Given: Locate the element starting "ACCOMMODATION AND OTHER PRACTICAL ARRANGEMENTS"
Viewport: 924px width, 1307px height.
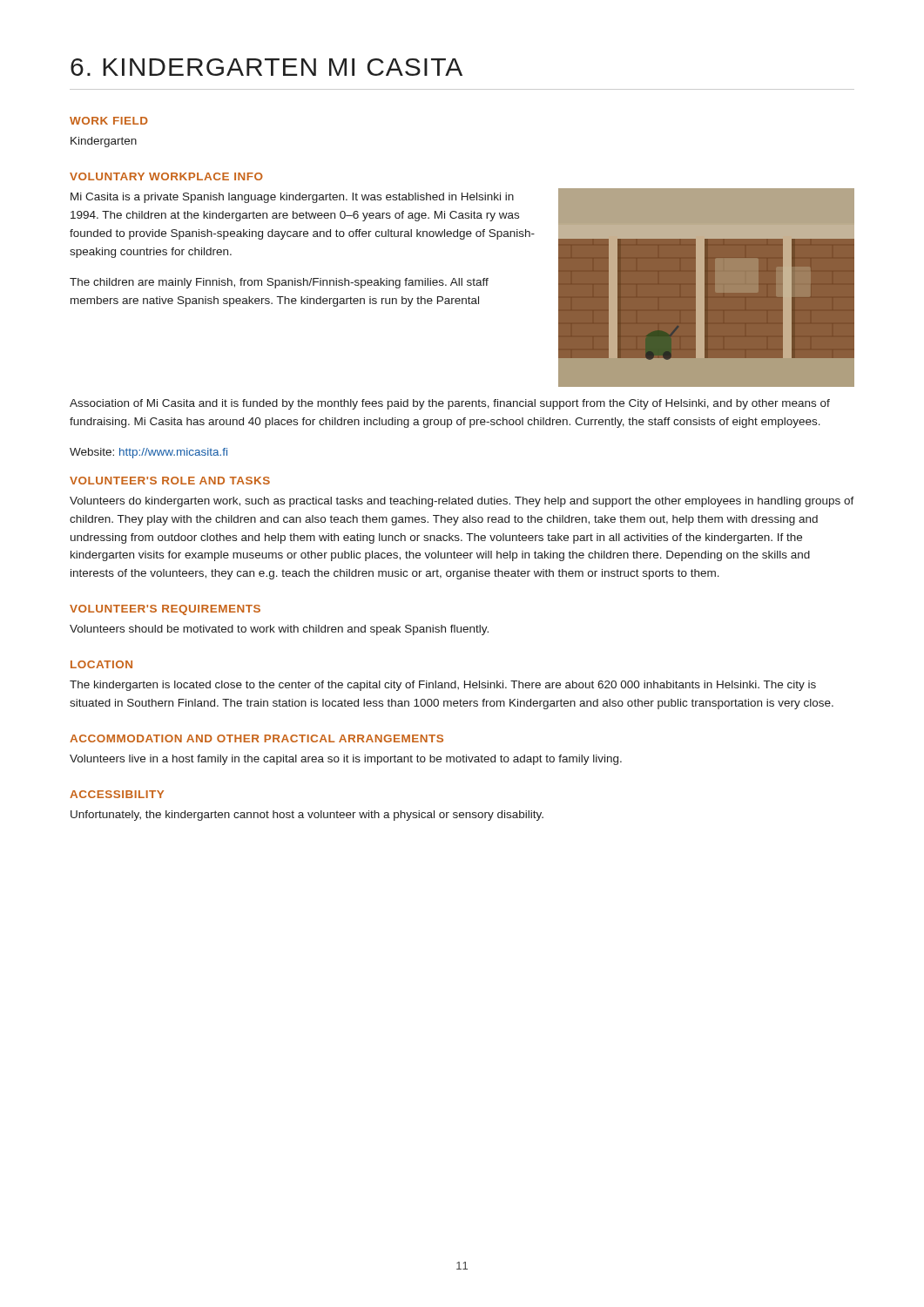Looking at the screenshot, I should pyautogui.click(x=256, y=738).
